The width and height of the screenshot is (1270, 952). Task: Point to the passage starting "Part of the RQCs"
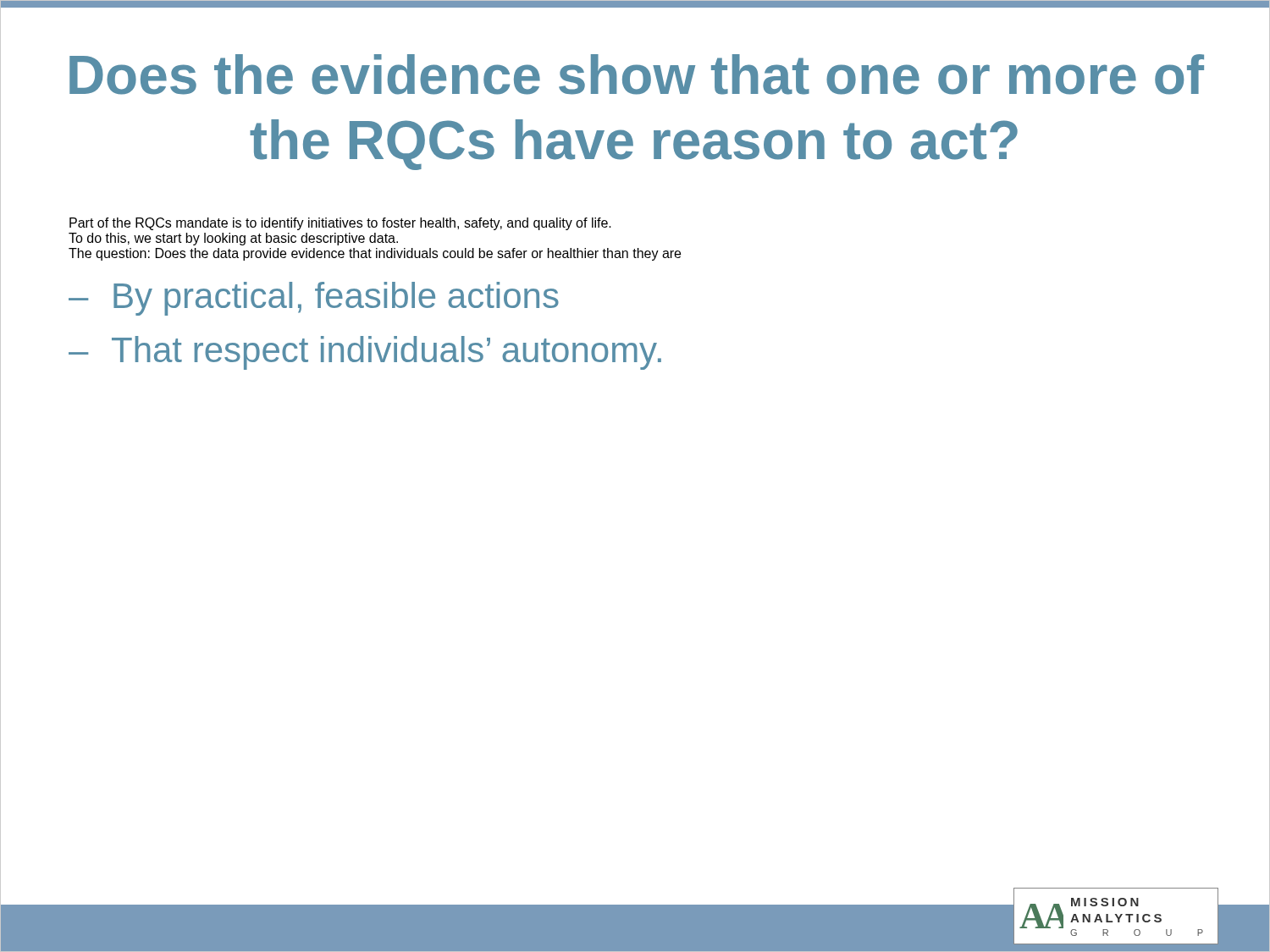[340, 224]
